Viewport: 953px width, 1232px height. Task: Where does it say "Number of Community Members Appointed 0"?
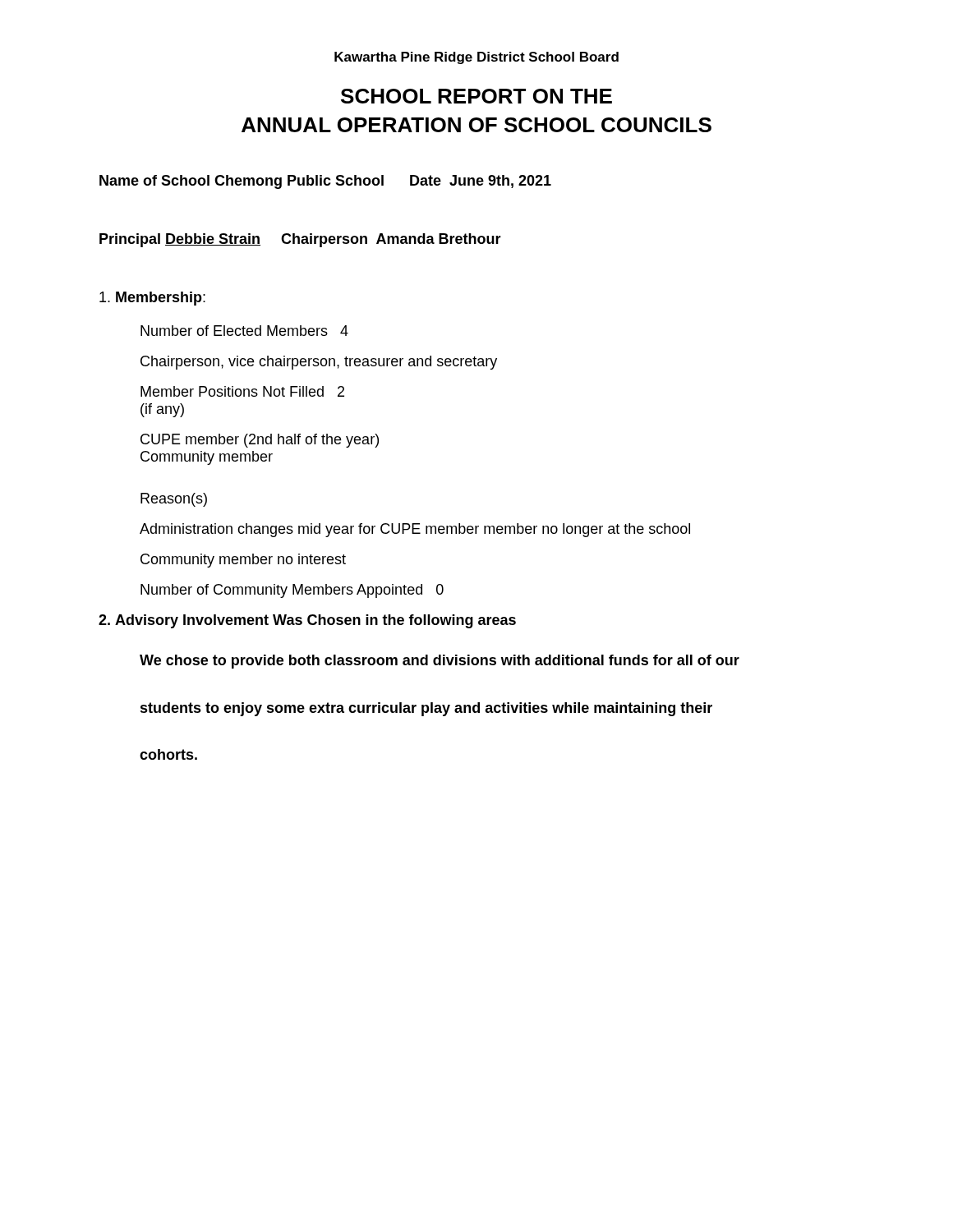point(292,590)
